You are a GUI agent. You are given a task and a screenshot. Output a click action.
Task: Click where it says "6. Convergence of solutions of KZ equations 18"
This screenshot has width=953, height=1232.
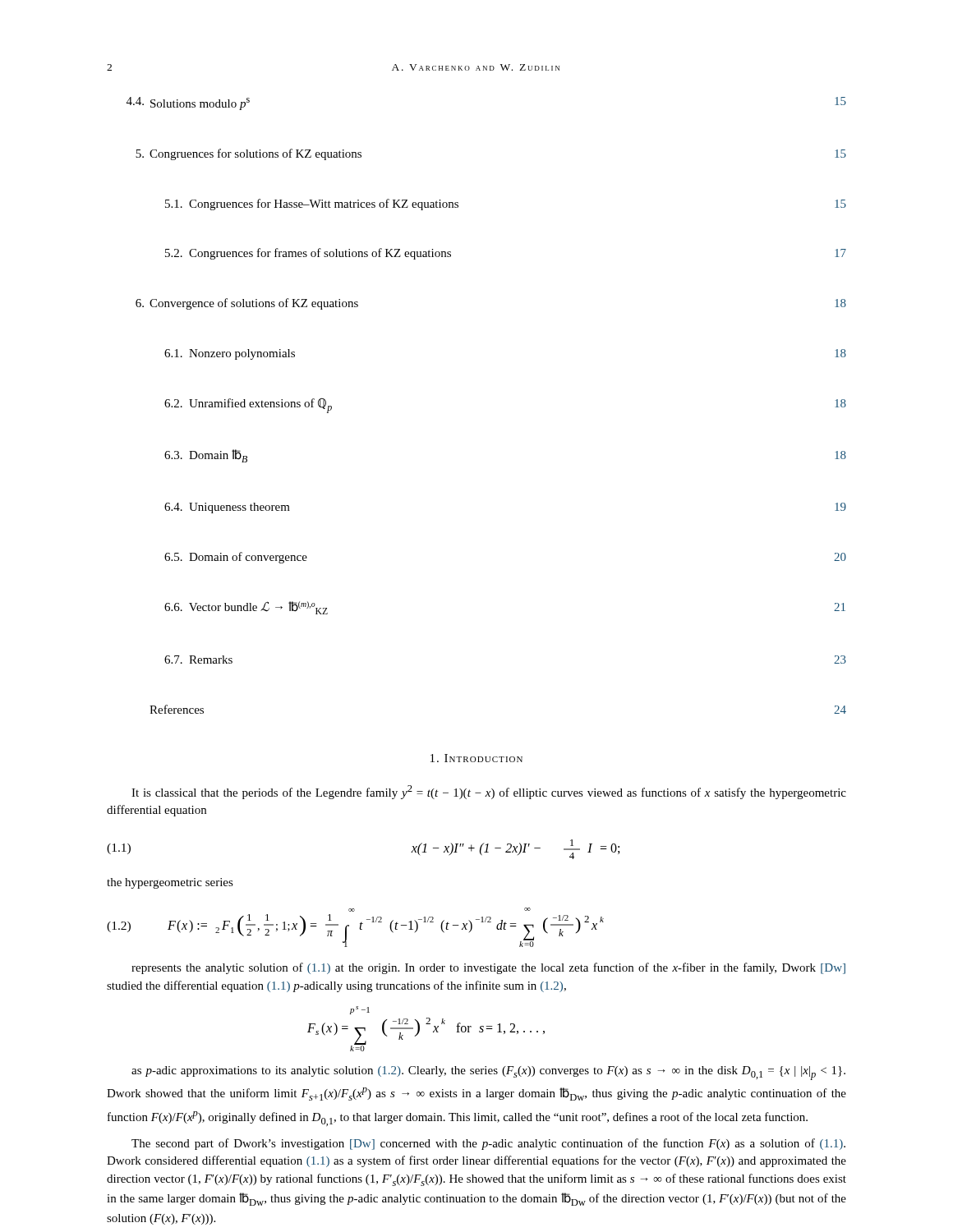click(x=244, y=303)
